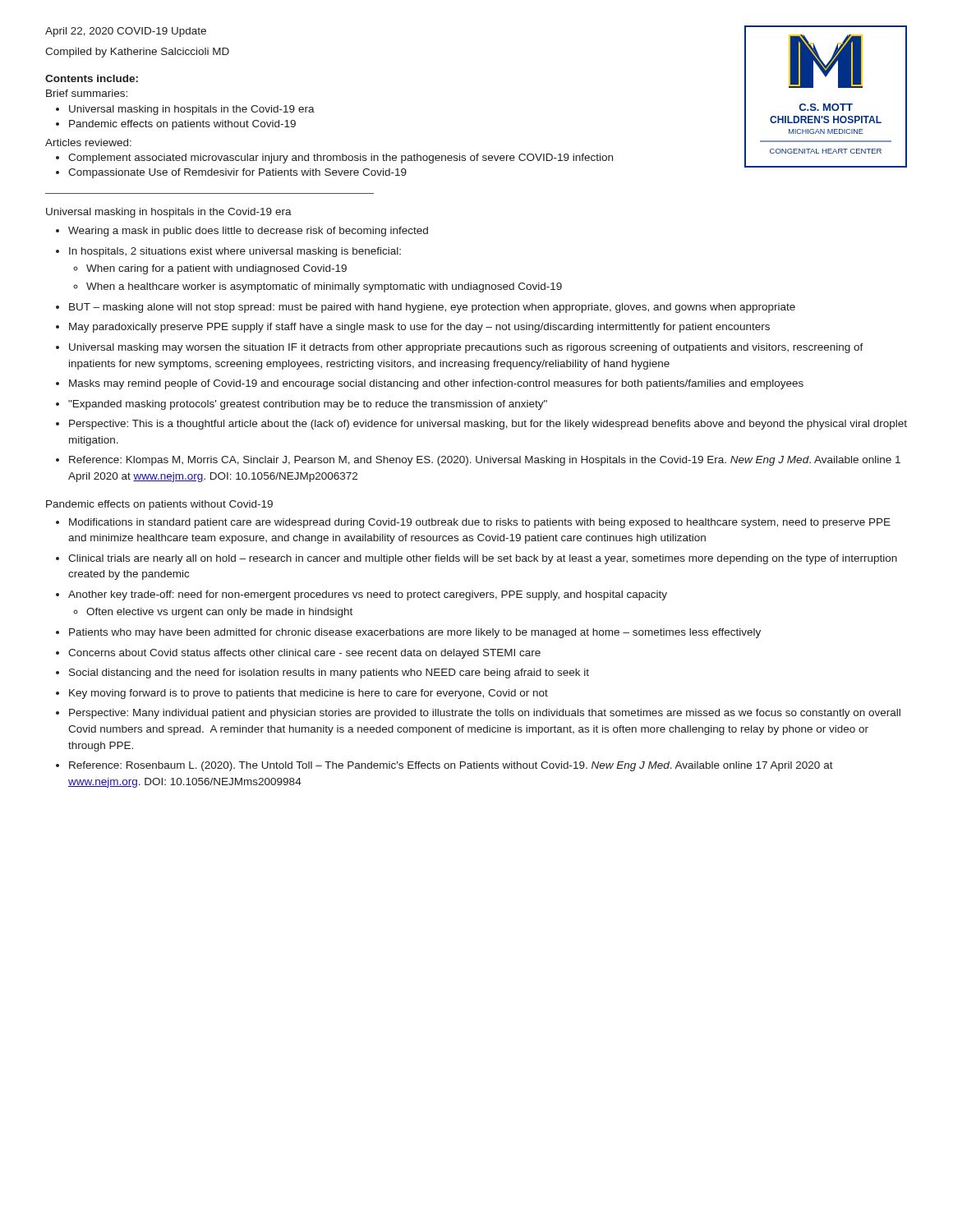
Task: Point to the block beginning "Modifications in standard patient care are"
Action: click(x=479, y=530)
